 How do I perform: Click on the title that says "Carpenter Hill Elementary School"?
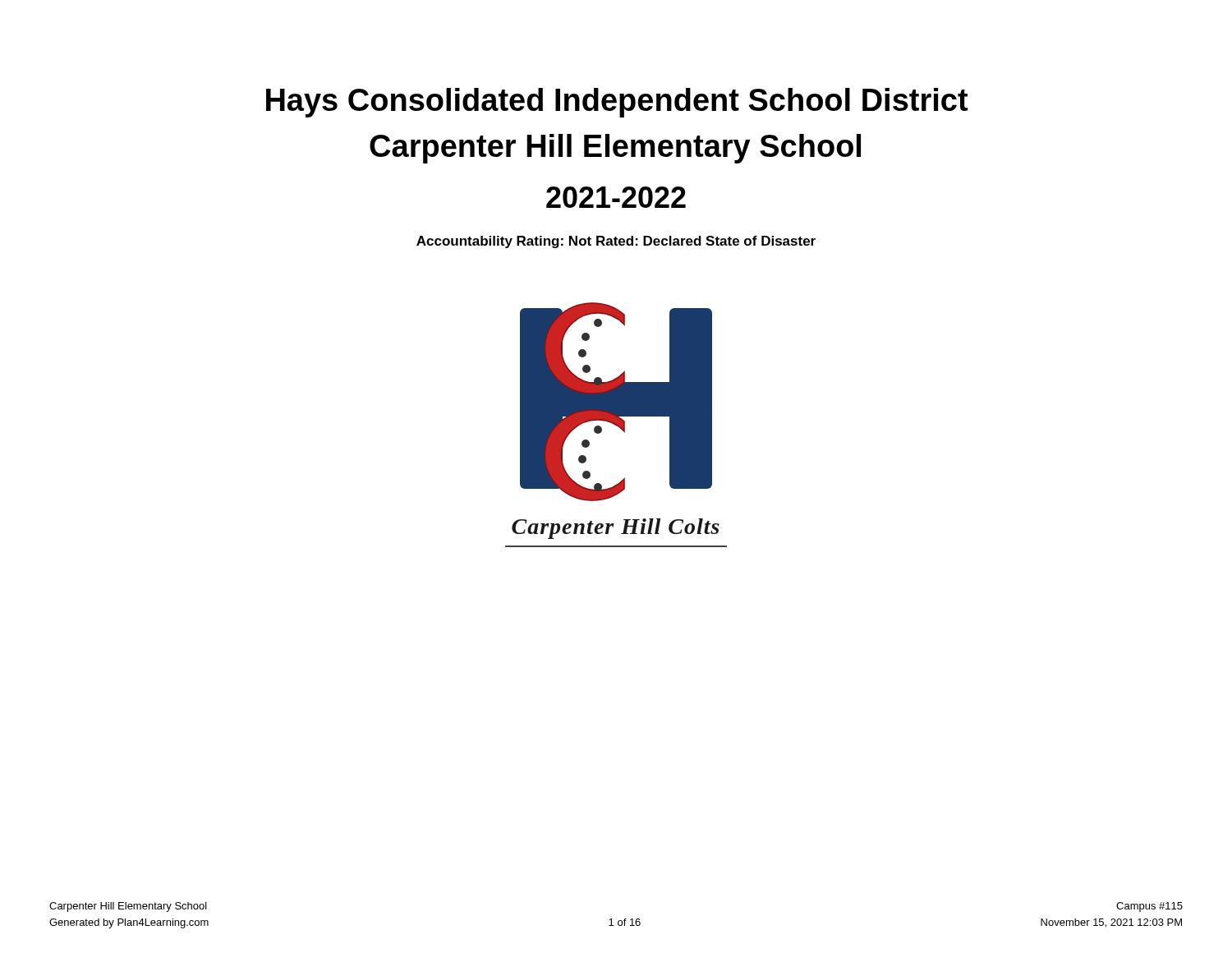[x=616, y=146]
